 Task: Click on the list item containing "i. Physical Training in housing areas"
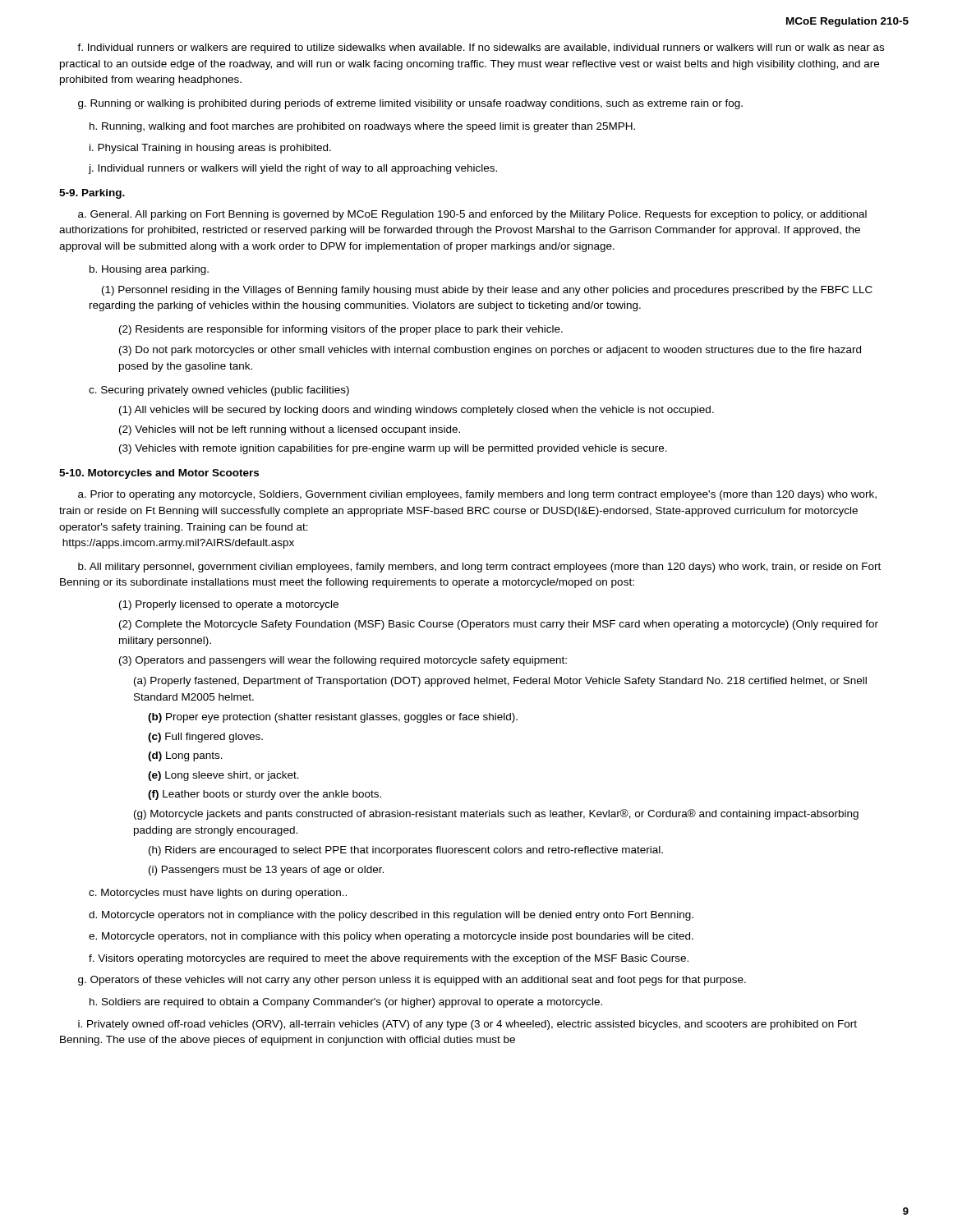click(x=210, y=147)
